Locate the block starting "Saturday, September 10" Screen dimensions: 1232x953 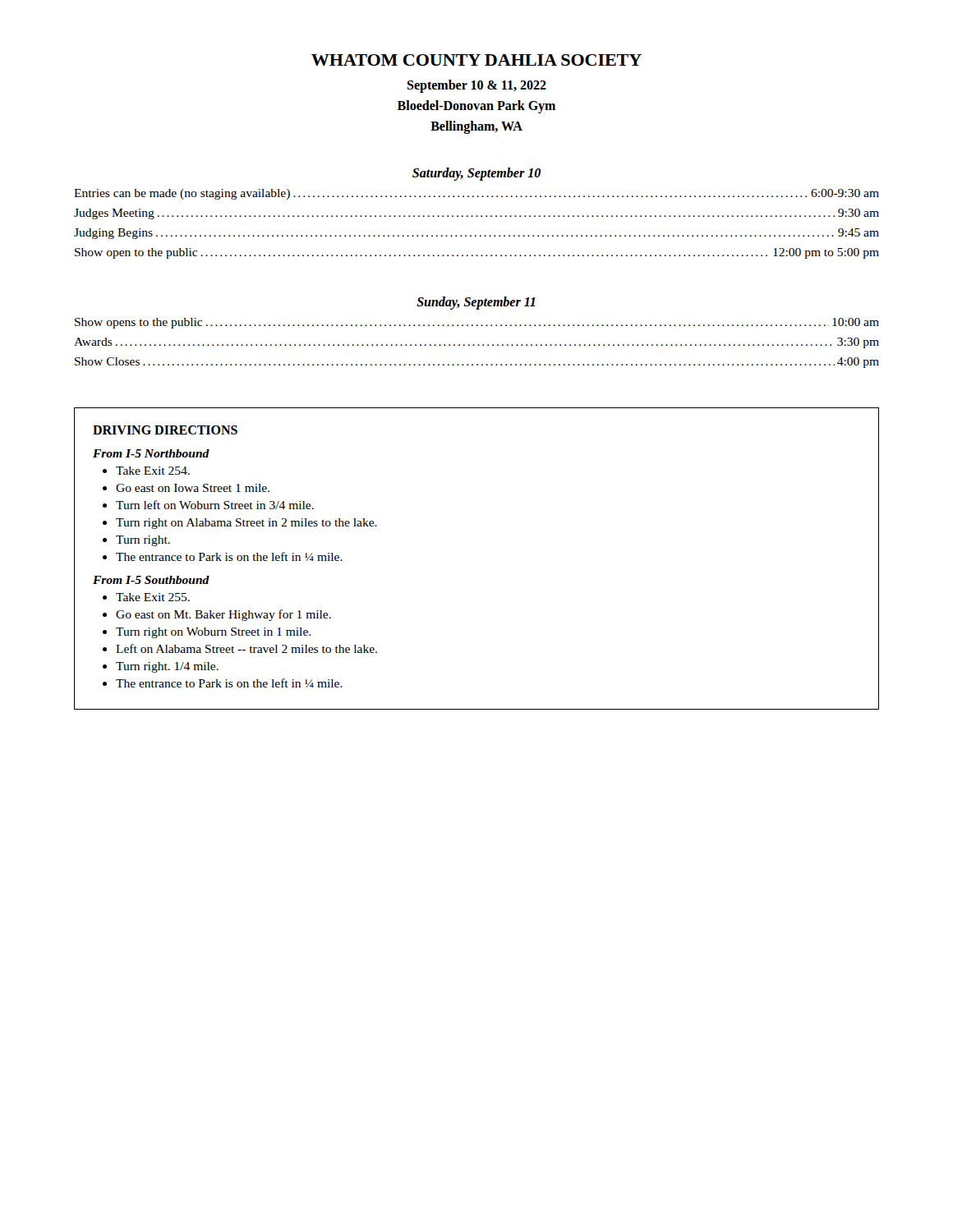(x=476, y=173)
